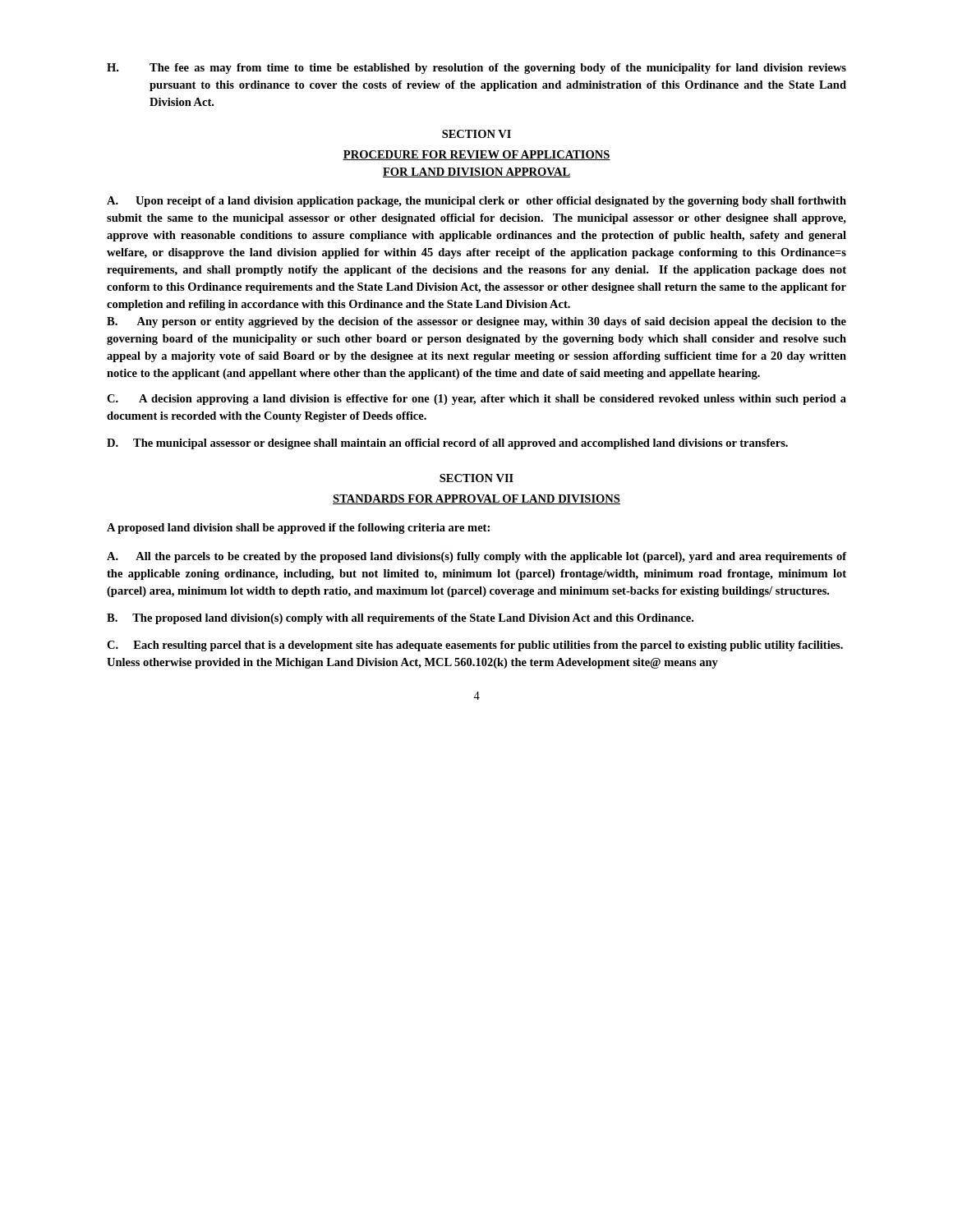Click the section header that begins "PROCEDURE FOR REVIEW OF APPLICATIONSFOR"
Screen dimensions: 1232x953
(x=476, y=163)
